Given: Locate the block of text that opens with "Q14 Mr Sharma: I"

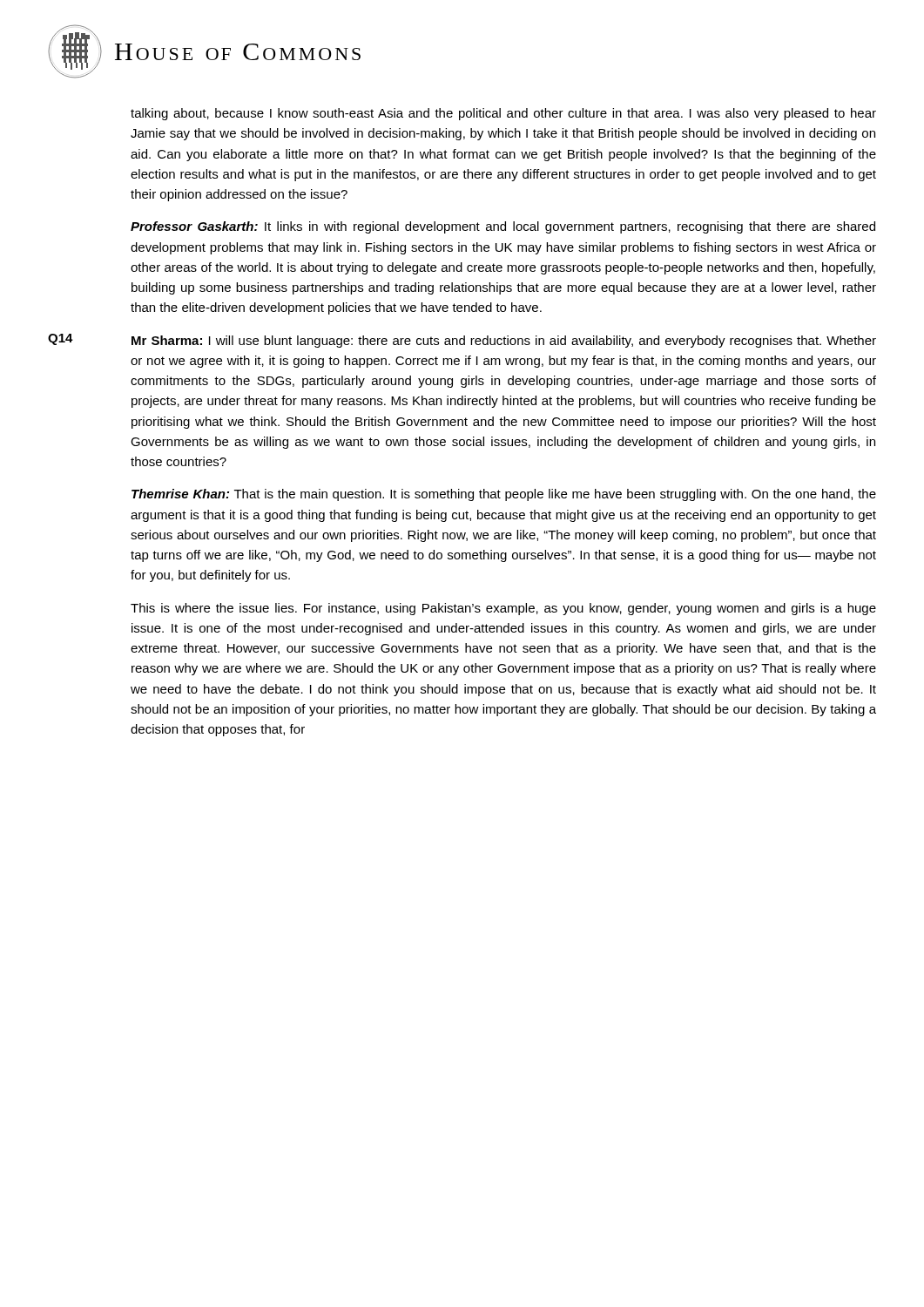Looking at the screenshot, I should [x=462, y=401].
